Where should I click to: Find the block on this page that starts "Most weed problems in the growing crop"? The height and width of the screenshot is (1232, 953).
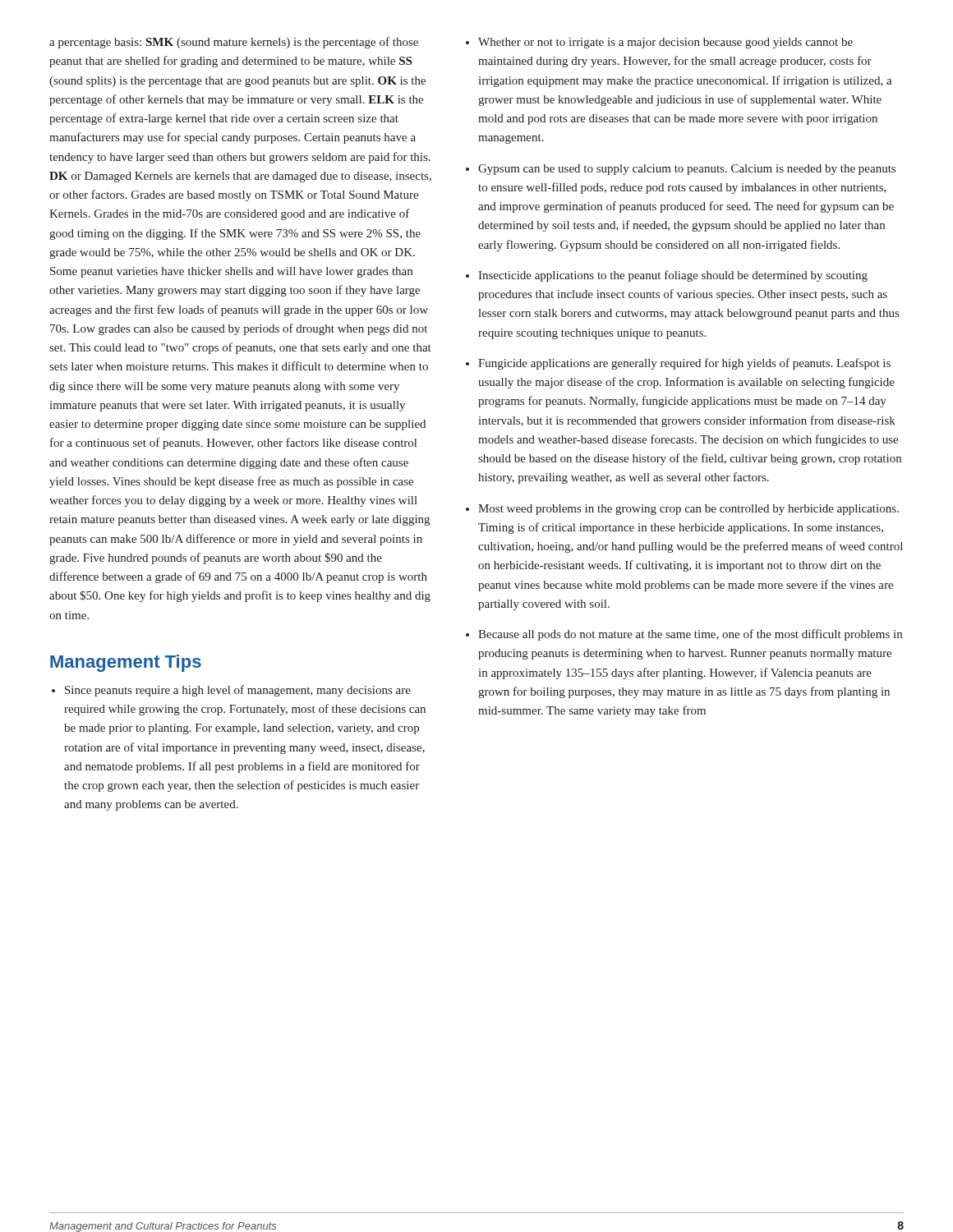coord(691,556)
